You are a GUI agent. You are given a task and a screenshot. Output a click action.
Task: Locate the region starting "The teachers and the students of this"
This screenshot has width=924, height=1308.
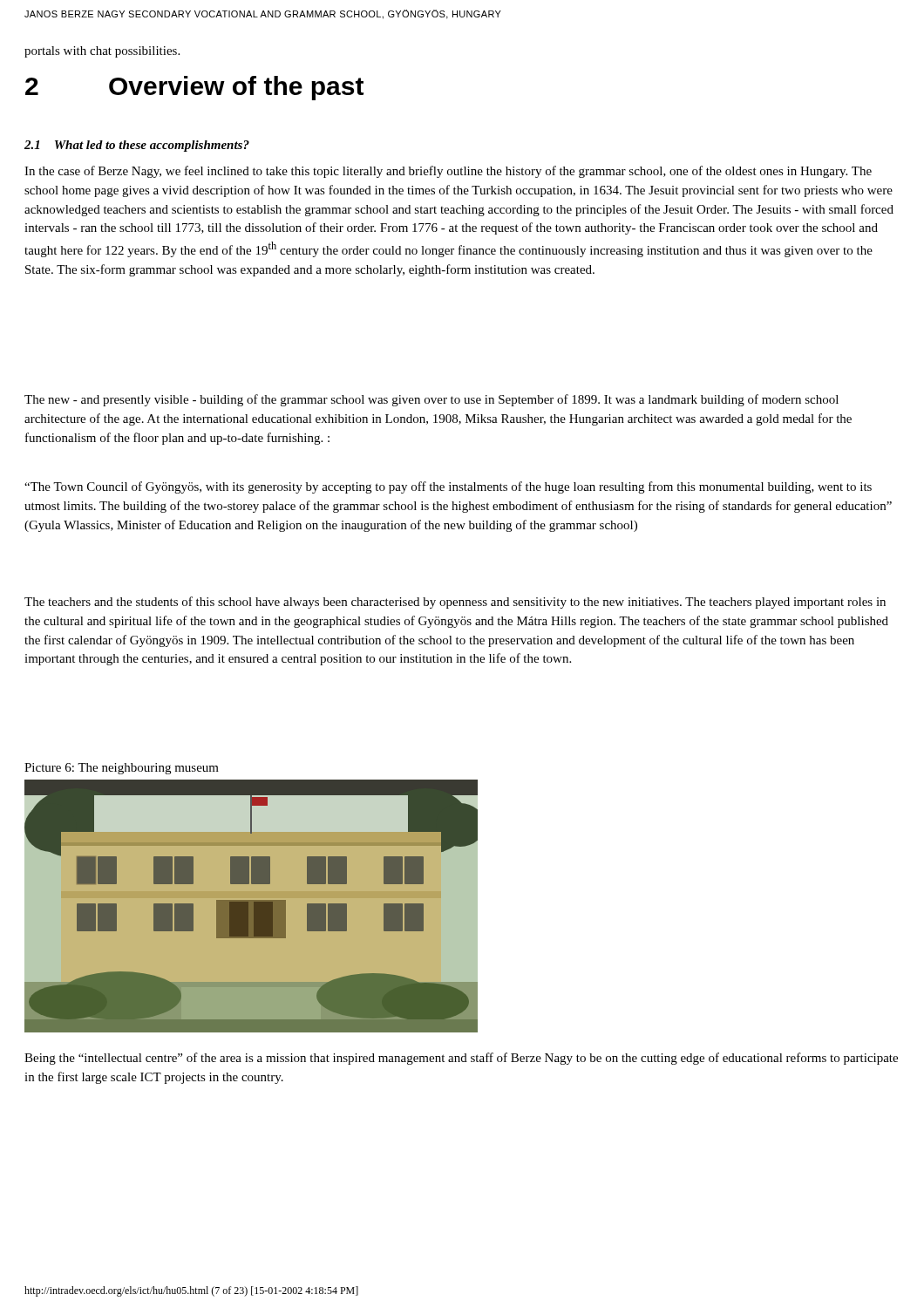[456, 630]
